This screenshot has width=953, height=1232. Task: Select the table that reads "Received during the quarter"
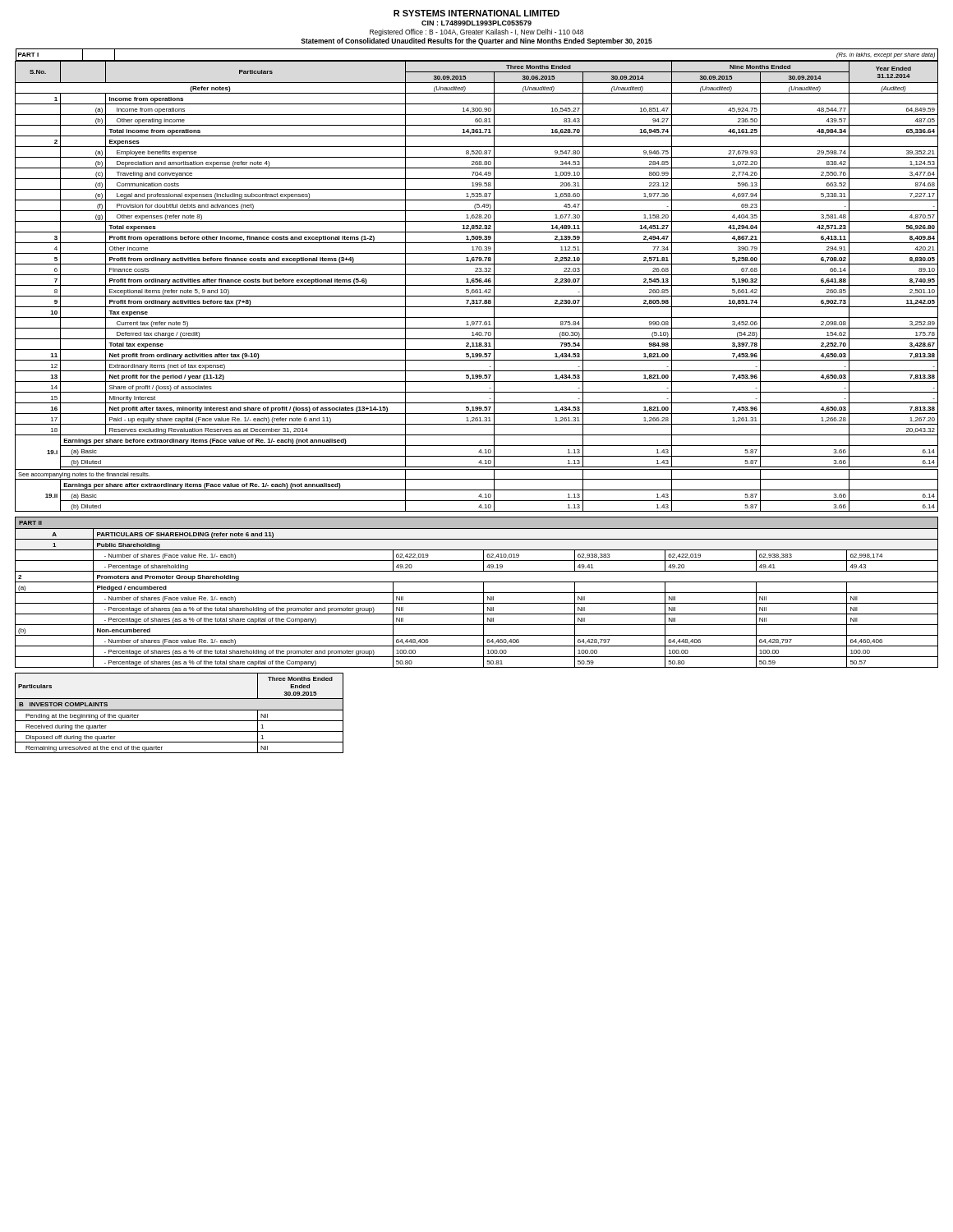click(476, 713)
